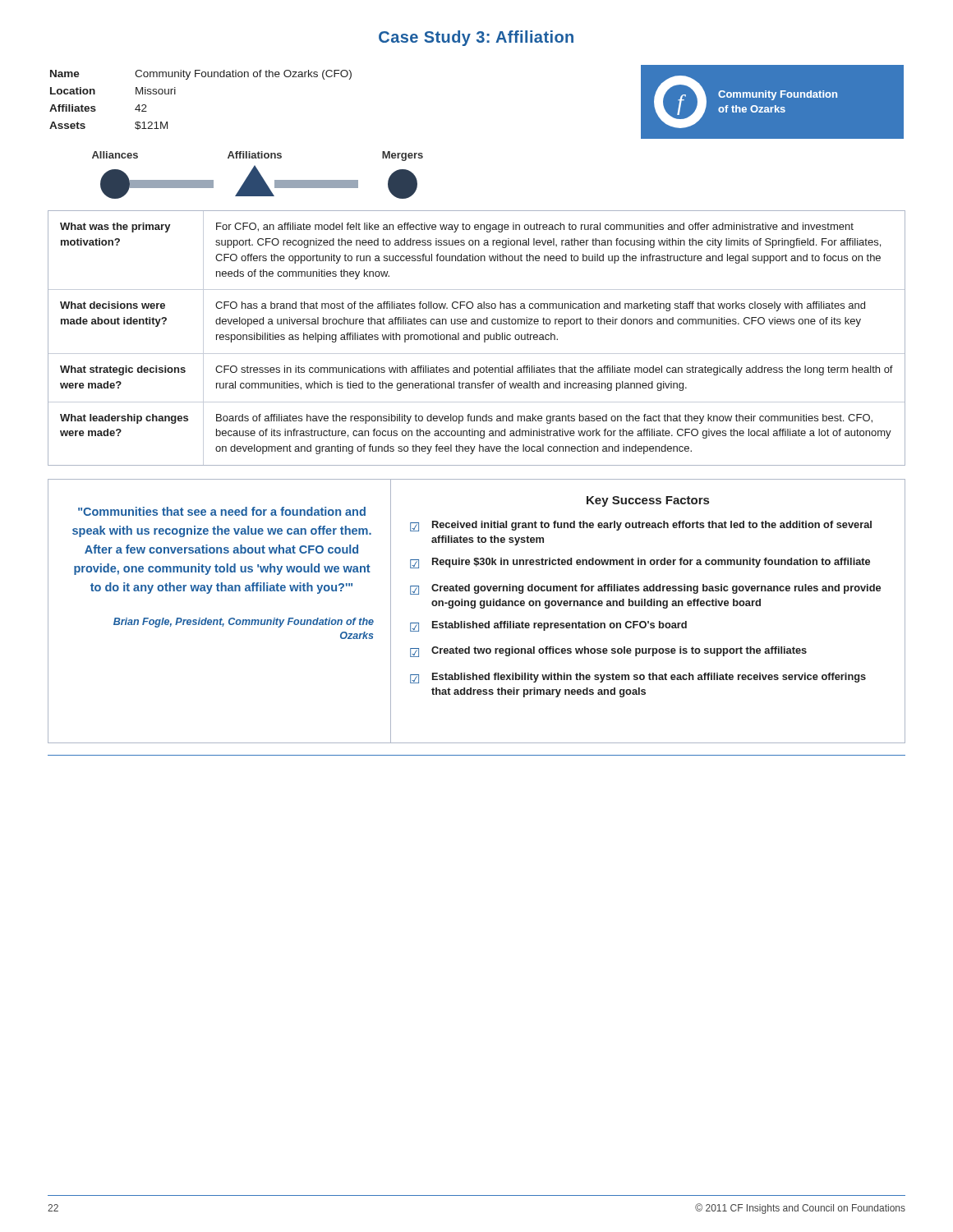Locate the region starting "☑ Created two regional"
This screenshot has height=1232, width=953.
(x=608, y=653)
